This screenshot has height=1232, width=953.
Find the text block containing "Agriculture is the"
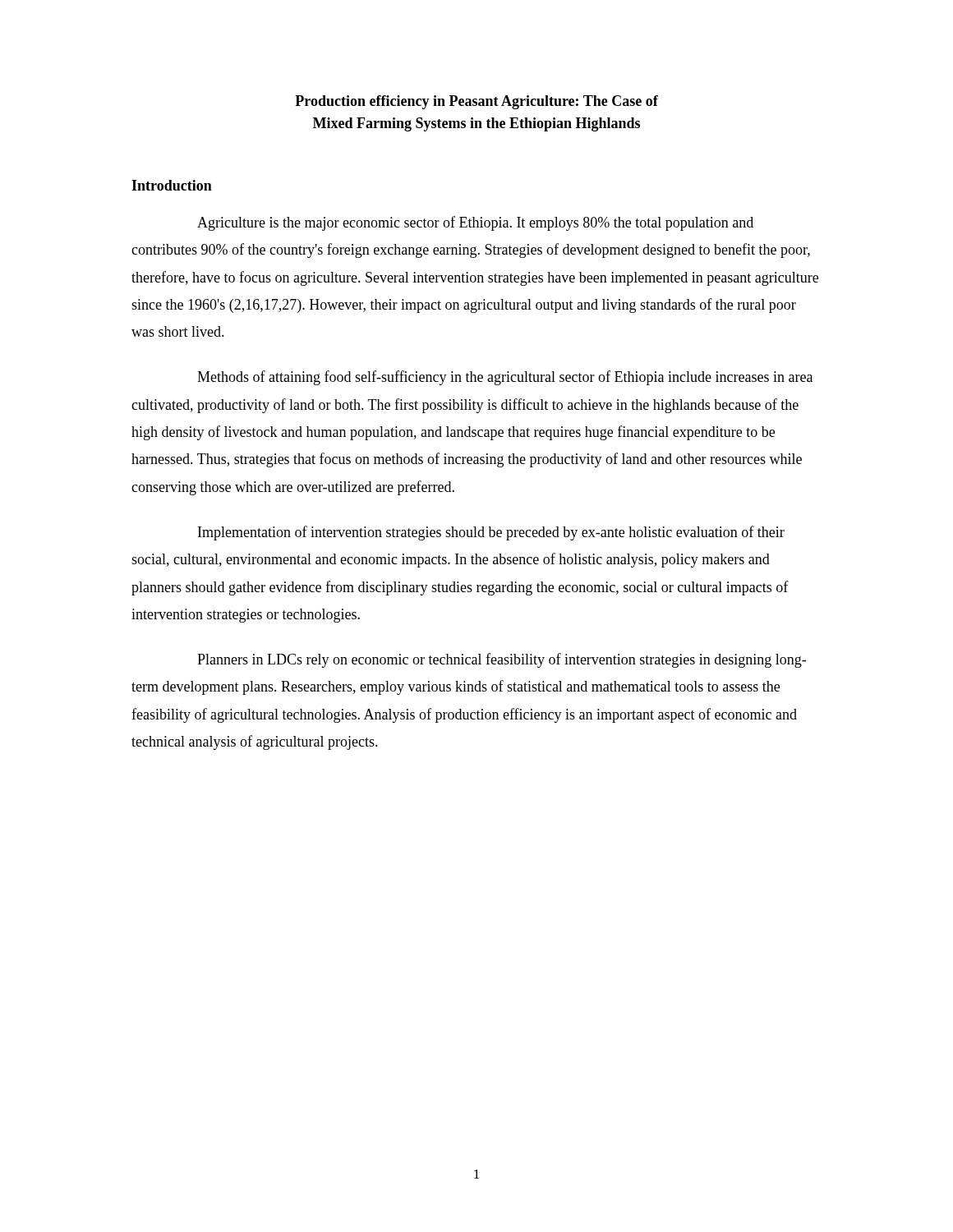click(475, 277)
